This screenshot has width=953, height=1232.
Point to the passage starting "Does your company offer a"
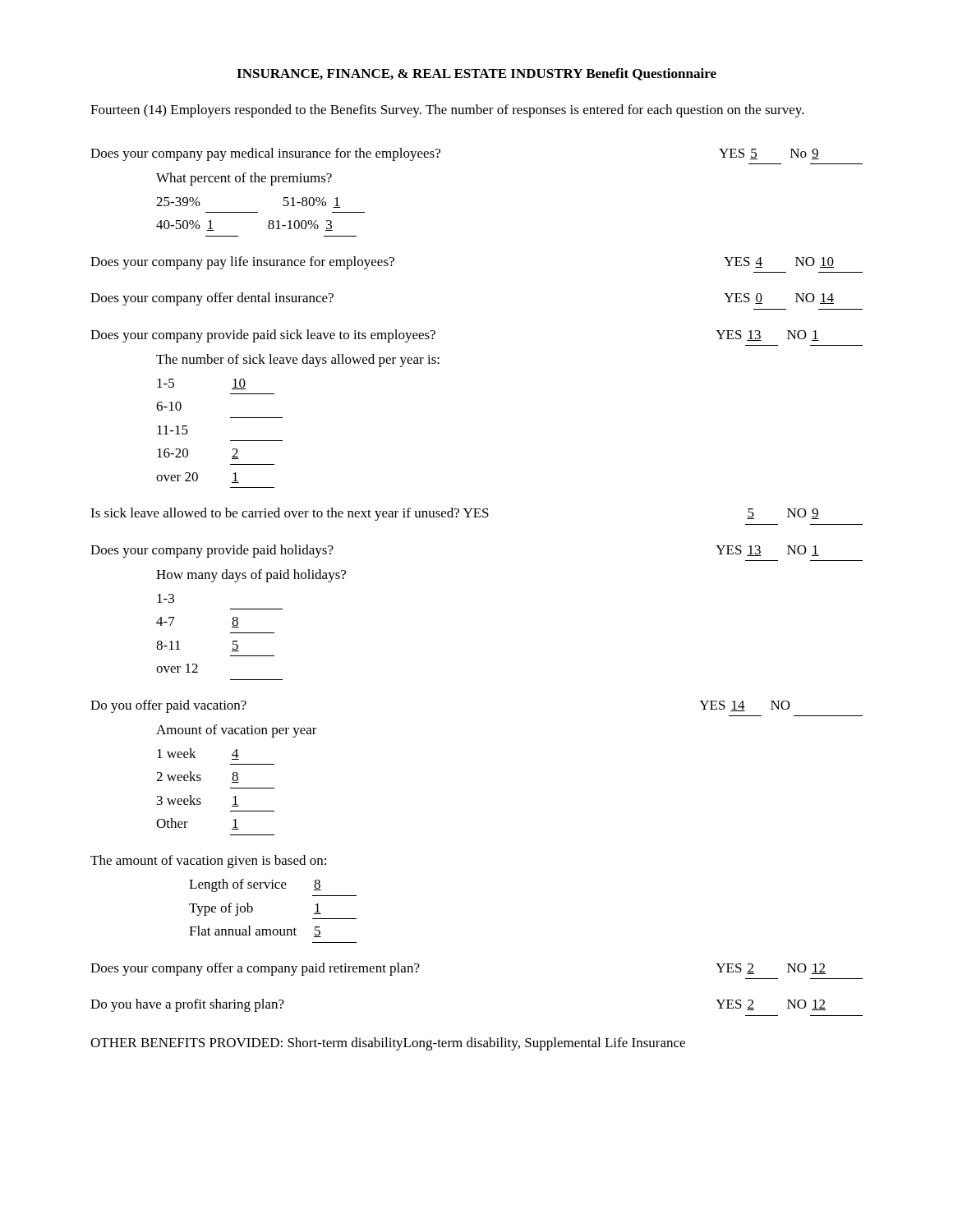point(249,968)
